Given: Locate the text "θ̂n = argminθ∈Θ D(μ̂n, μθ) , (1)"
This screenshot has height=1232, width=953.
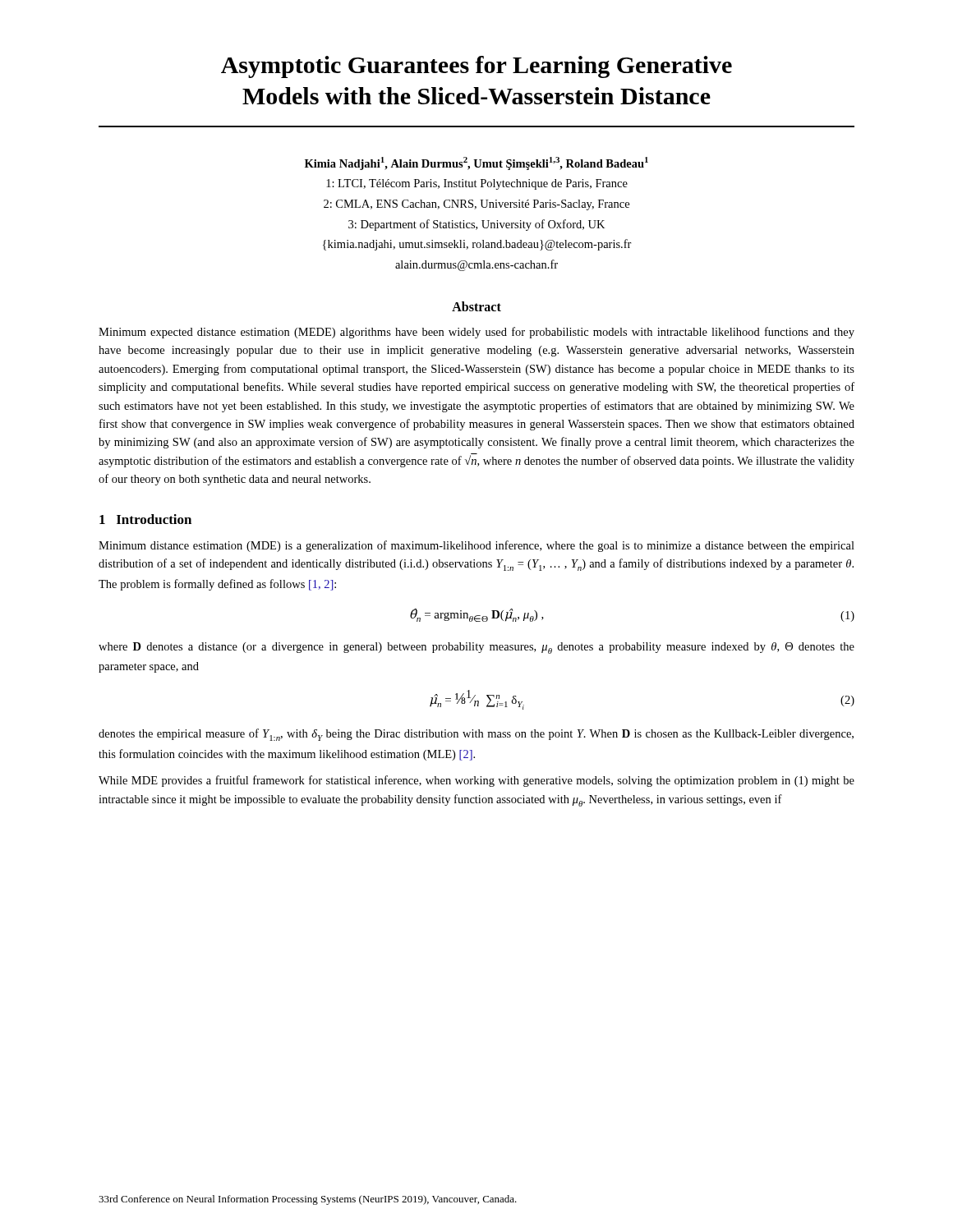Looking at the screenshot, I should [477, 616].
